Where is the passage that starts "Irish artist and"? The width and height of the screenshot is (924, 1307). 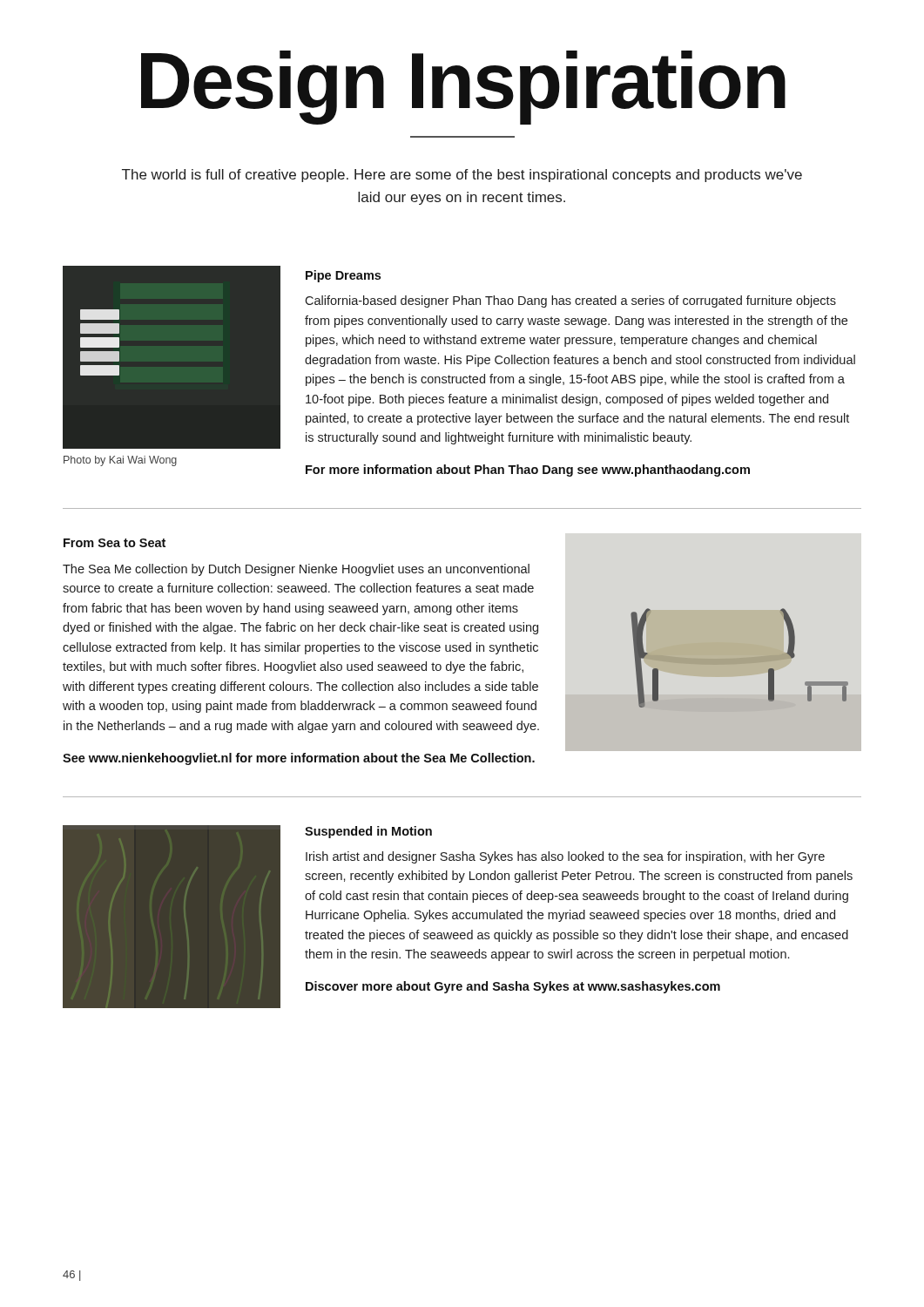[x=583, y=922]
